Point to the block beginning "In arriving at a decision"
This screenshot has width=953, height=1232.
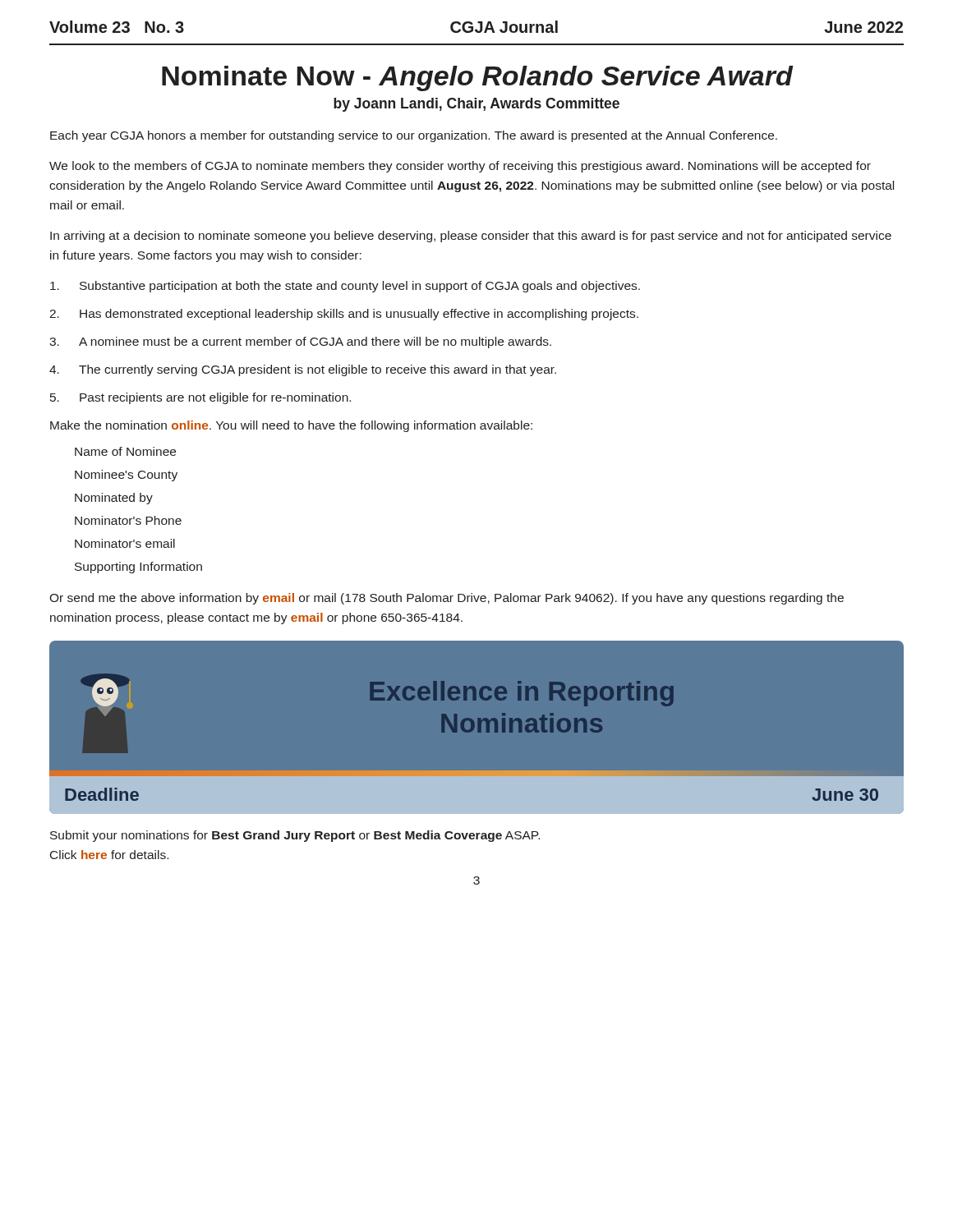click(470, 245)
